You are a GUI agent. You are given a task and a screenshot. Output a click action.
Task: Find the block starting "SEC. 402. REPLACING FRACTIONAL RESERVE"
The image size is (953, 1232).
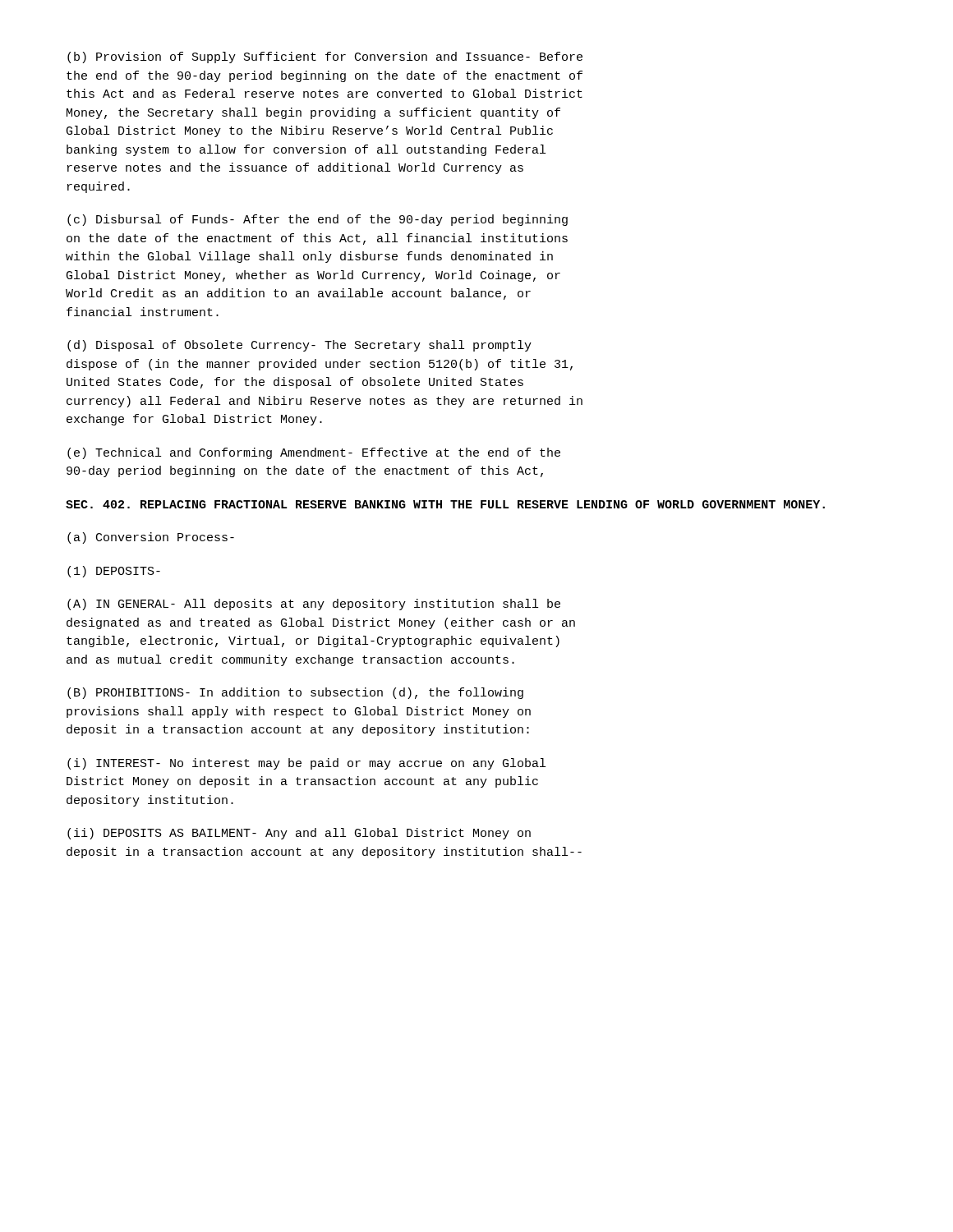(447, 505)
